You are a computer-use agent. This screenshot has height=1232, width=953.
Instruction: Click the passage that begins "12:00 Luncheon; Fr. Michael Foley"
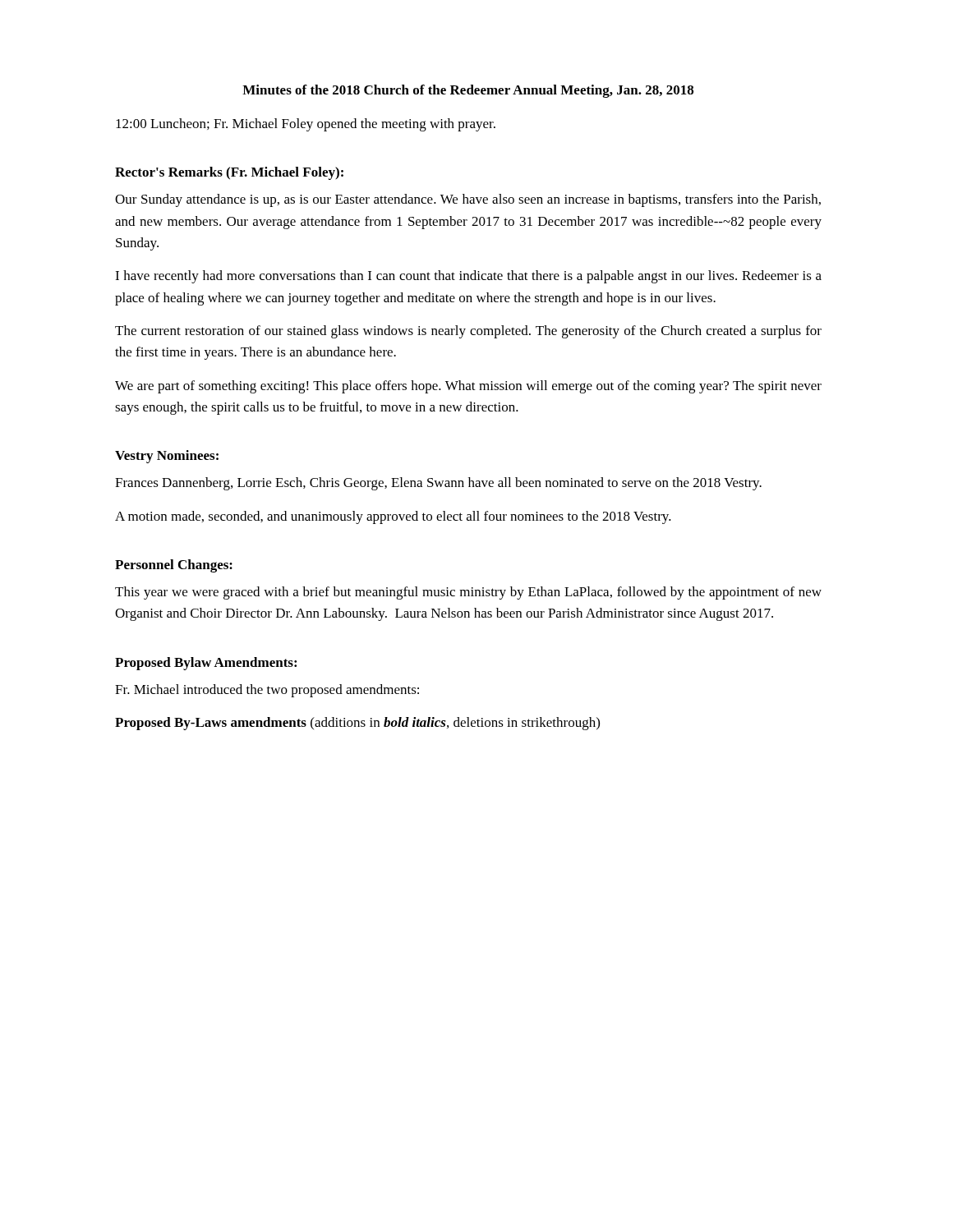[306, 124]
